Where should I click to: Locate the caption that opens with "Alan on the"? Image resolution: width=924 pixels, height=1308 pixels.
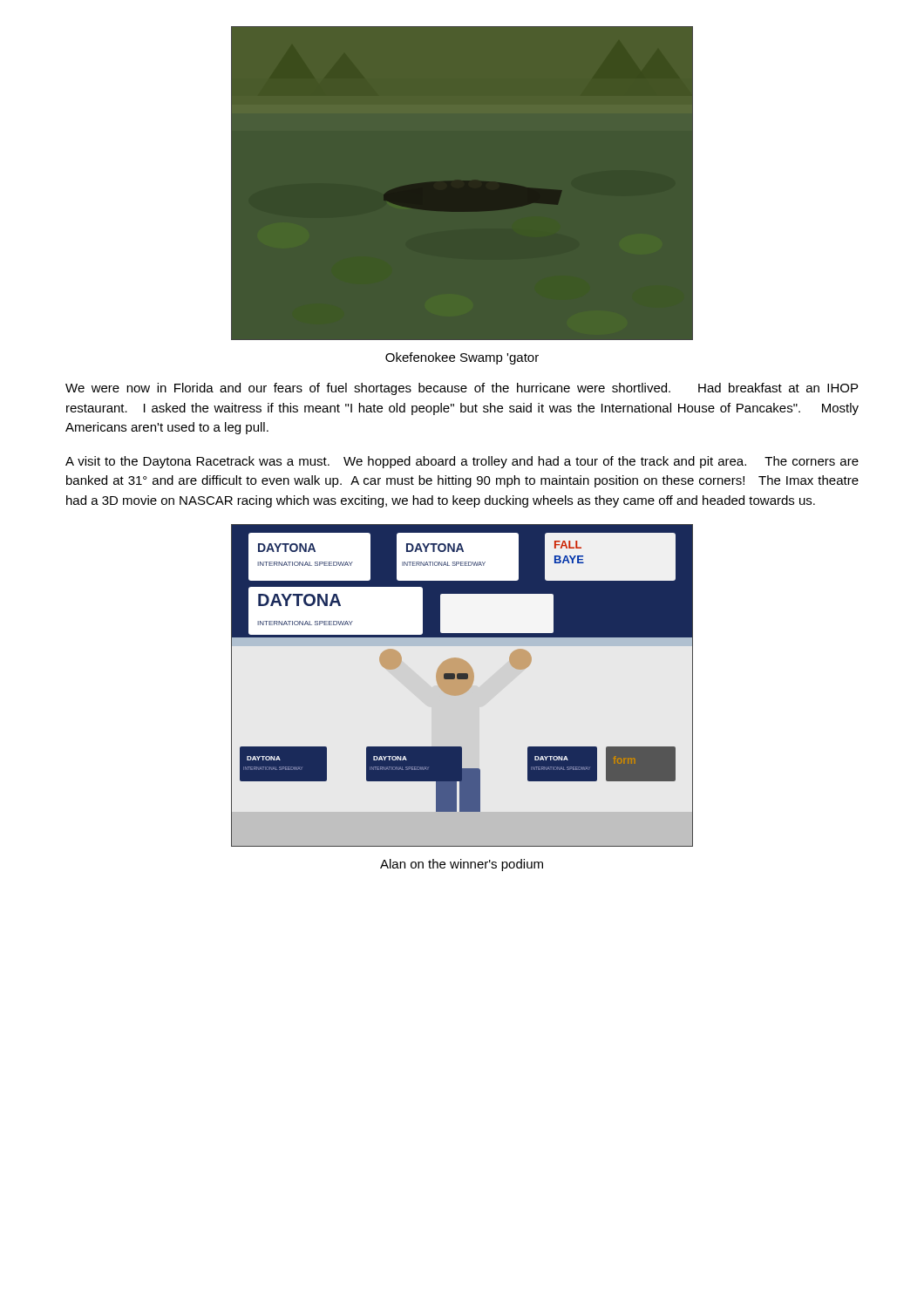[x=462, y=864]
